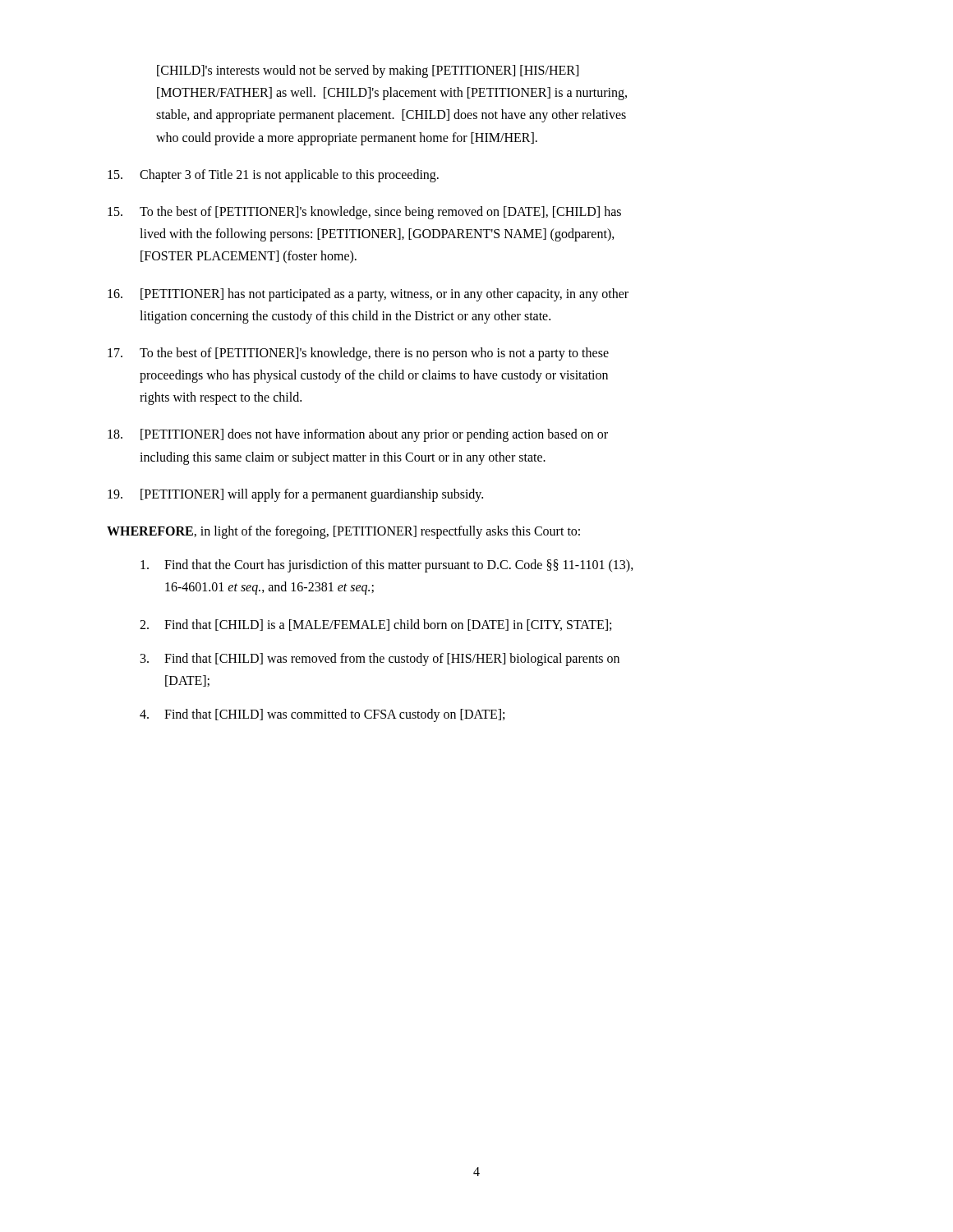Screen dimensions: 1232x953
Task: Navigate to the passage starting "WHEREFORE, in light"
Action: [344, 531]
